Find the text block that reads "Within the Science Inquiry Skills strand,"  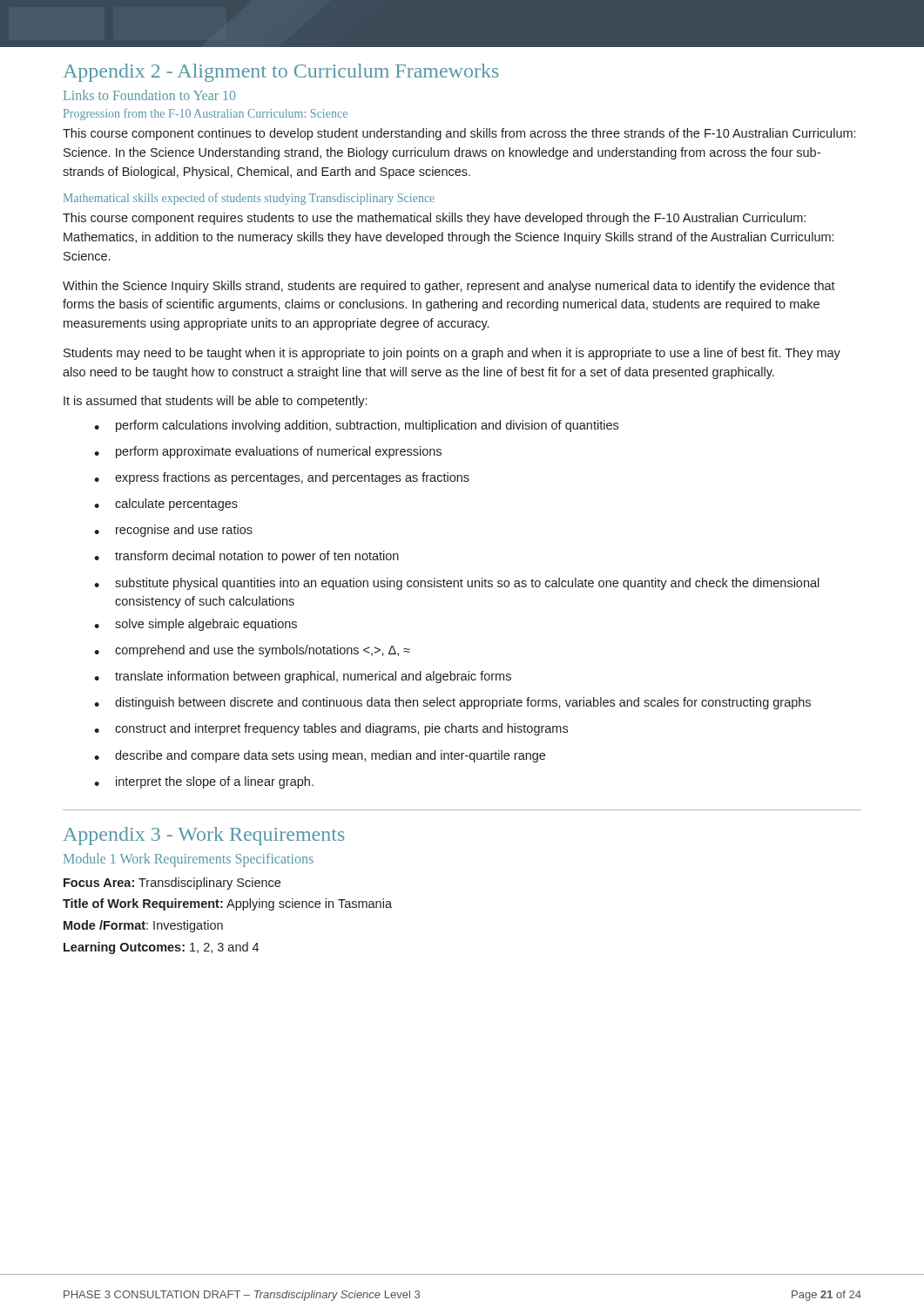coord(462,305)
